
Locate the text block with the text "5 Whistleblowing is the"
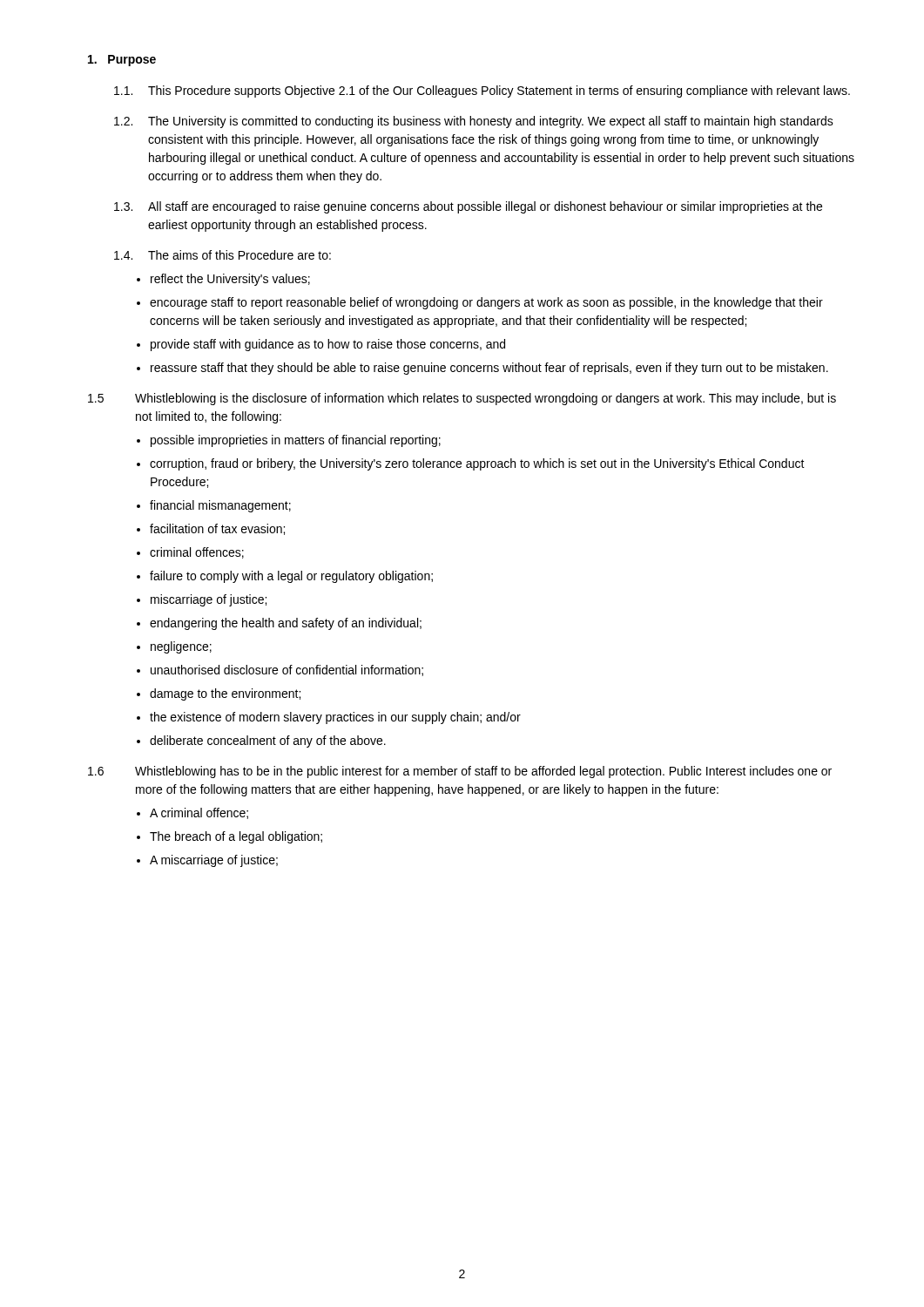tap(471, 408)
